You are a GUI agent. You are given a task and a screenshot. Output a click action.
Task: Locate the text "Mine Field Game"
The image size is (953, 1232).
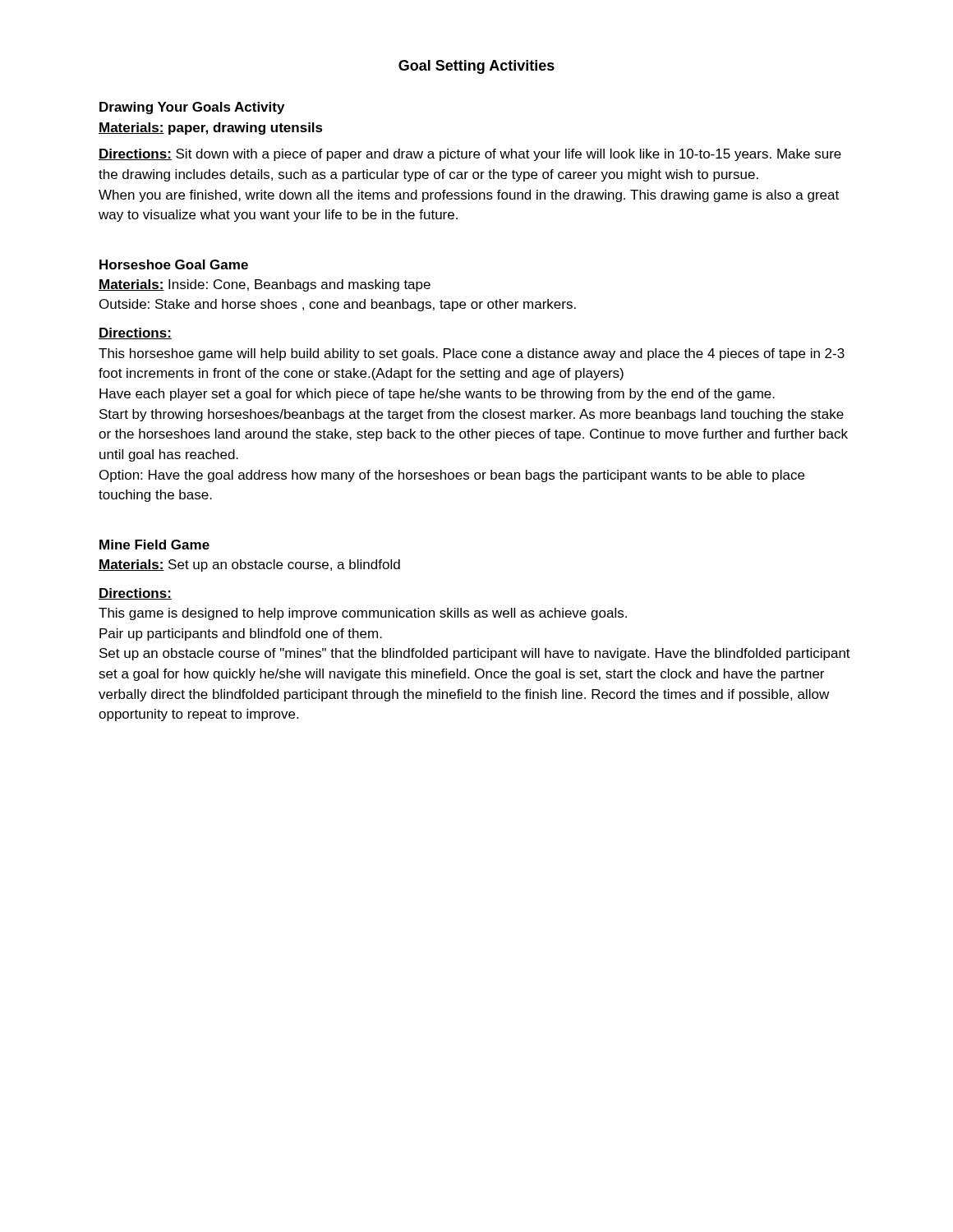point(154,545)
